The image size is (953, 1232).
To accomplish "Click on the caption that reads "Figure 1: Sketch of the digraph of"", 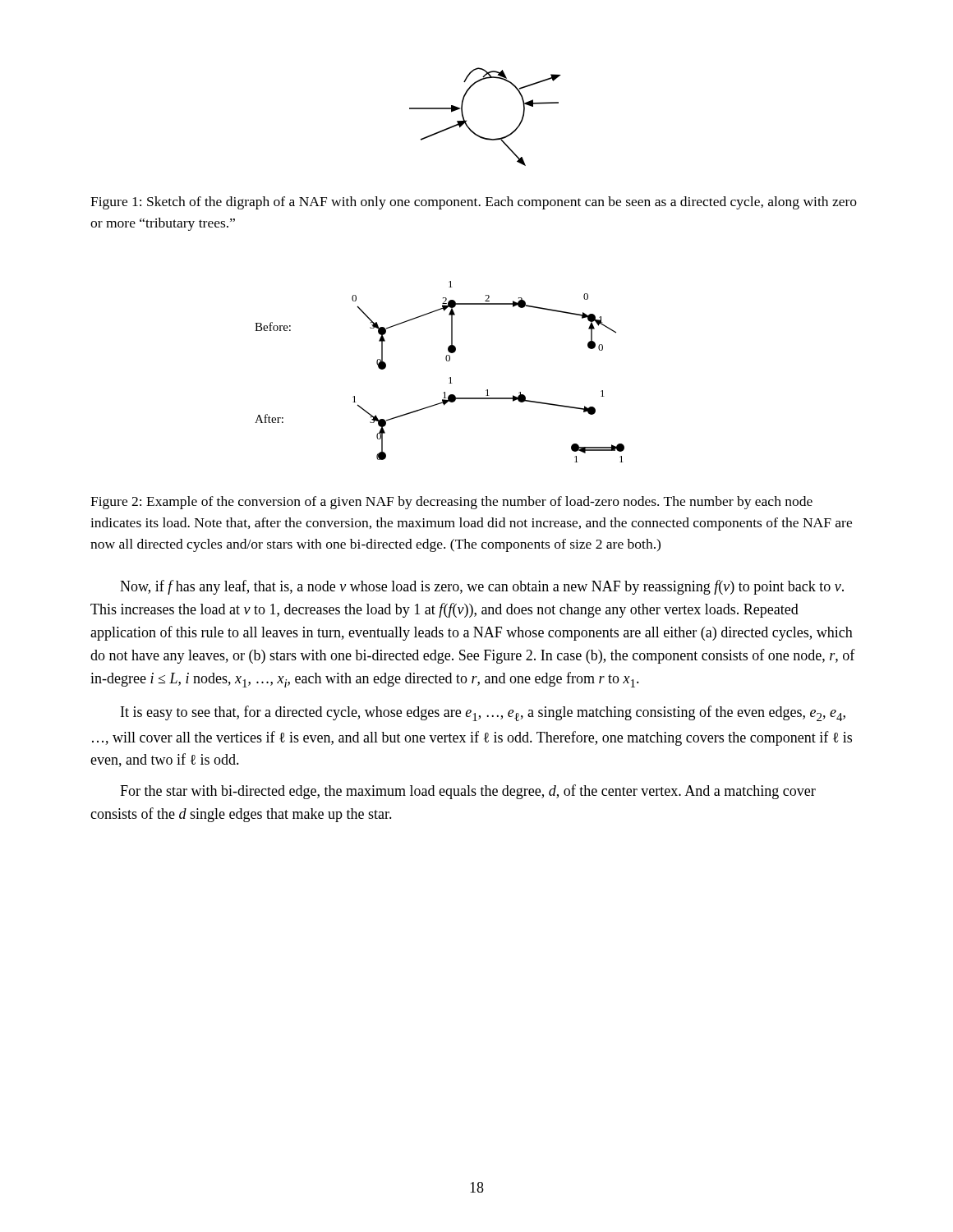I will click(474, 212).
